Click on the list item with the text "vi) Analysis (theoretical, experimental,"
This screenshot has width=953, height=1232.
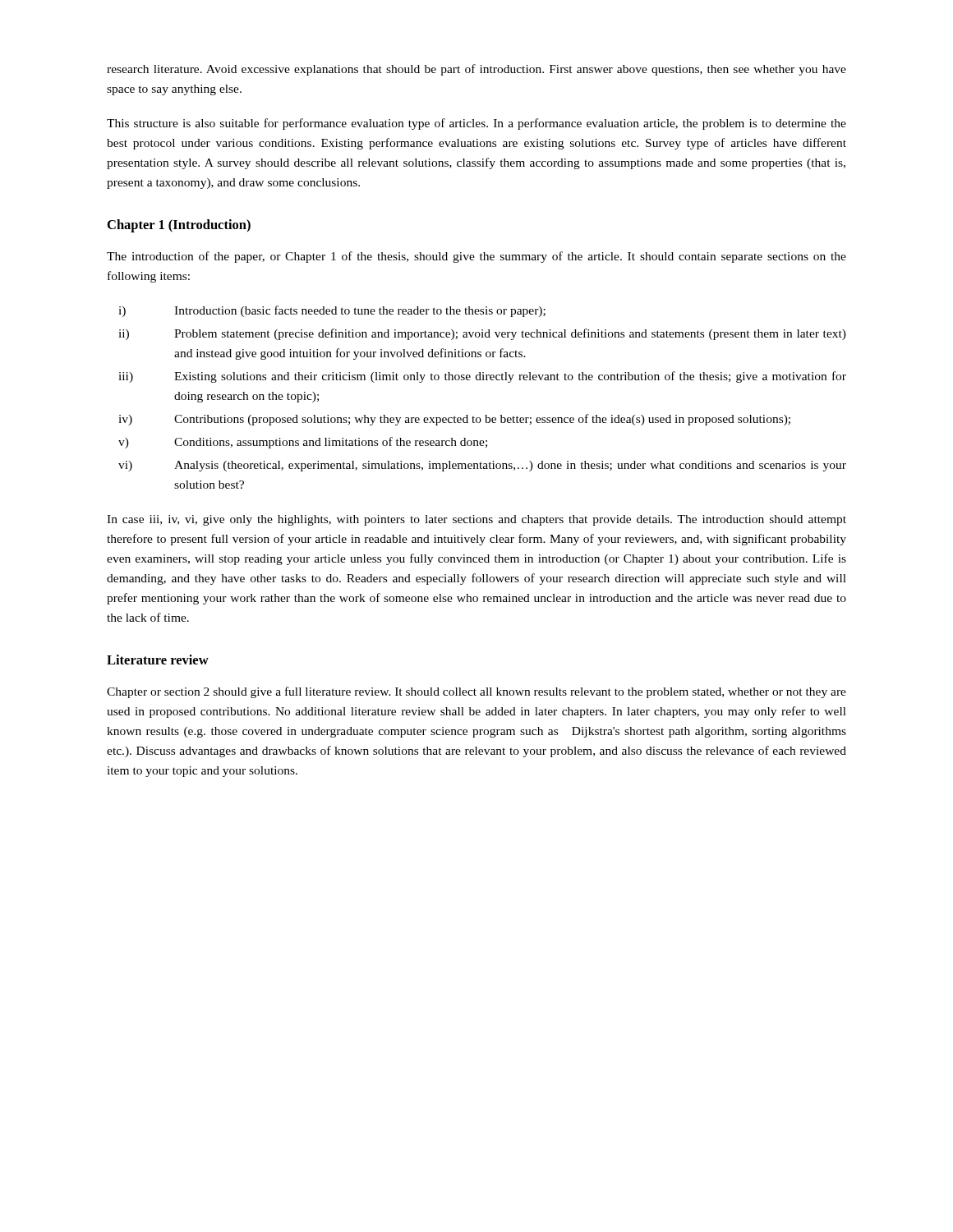coord(476,475)
